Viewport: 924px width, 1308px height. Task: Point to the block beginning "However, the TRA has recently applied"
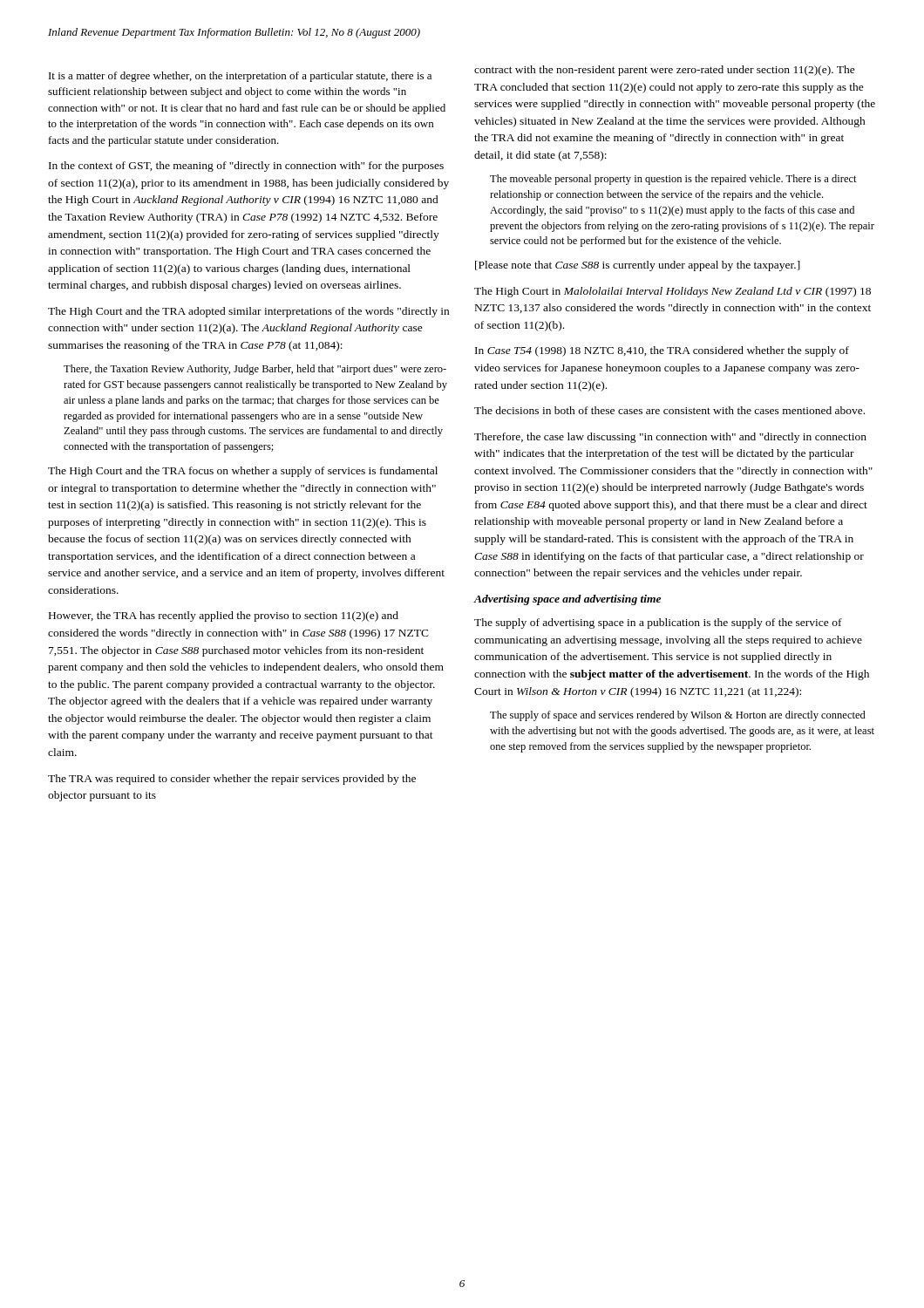point(249,684)
